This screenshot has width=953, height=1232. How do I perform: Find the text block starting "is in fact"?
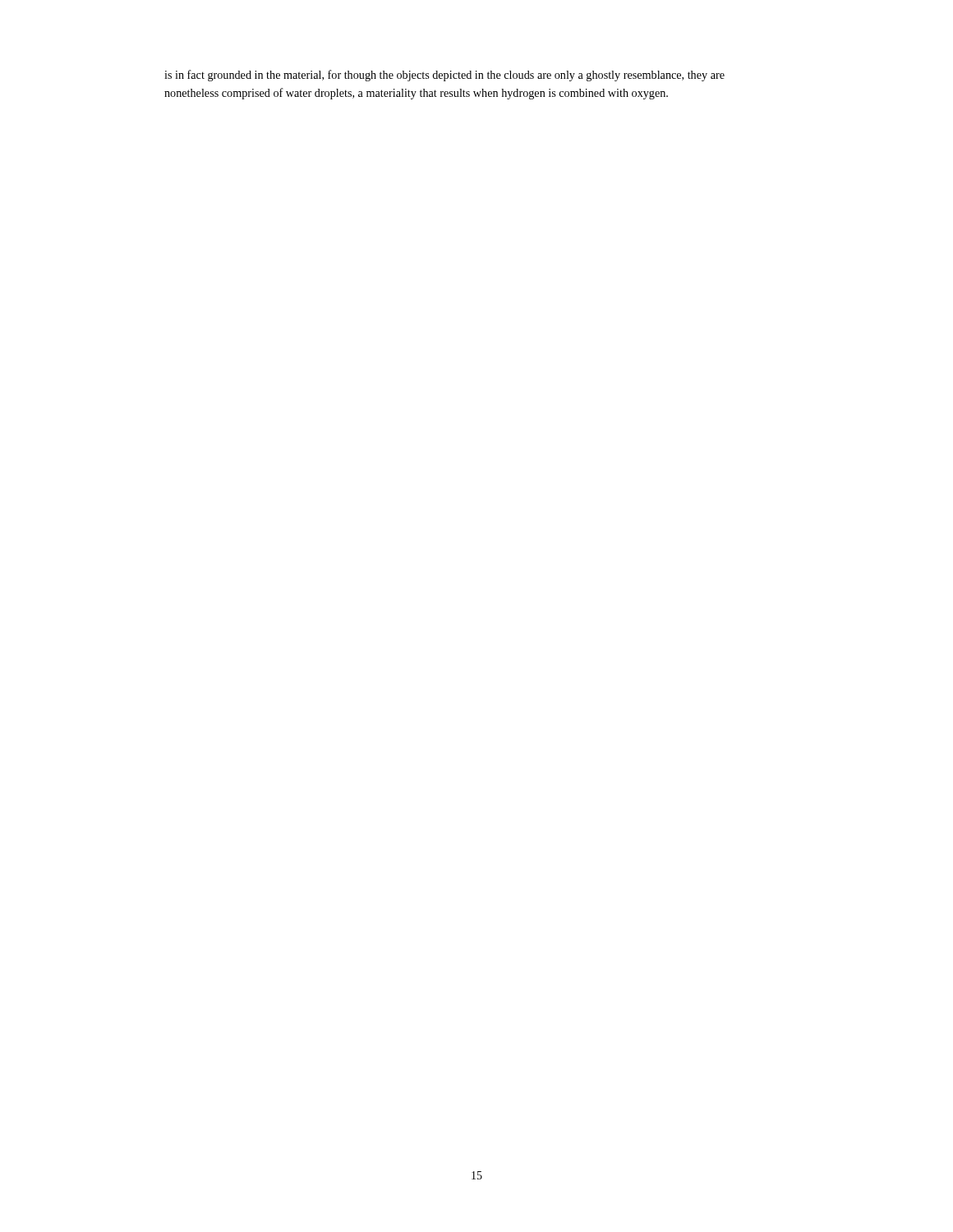[444, 84]
